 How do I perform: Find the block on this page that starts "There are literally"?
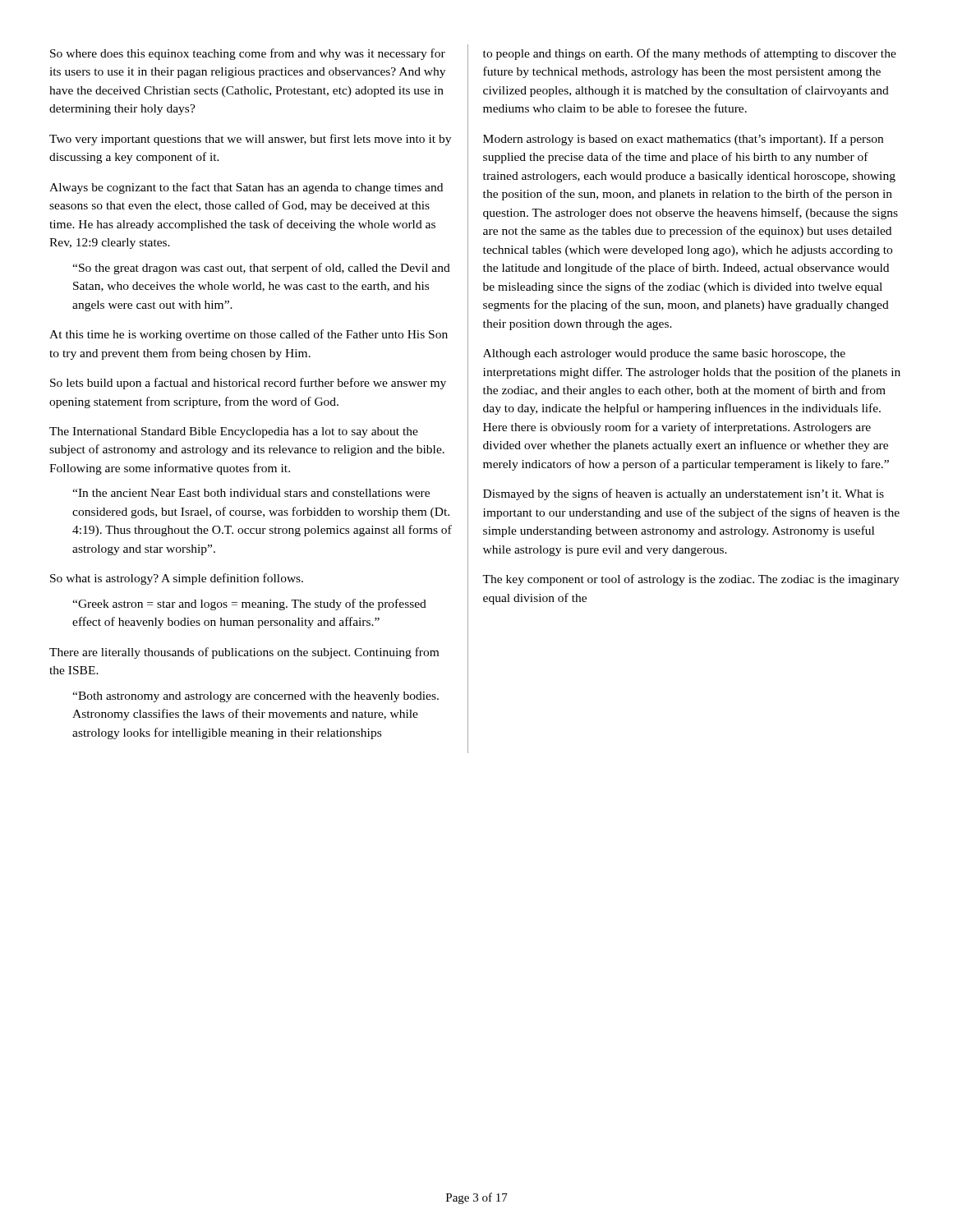[x=251, y=692]
